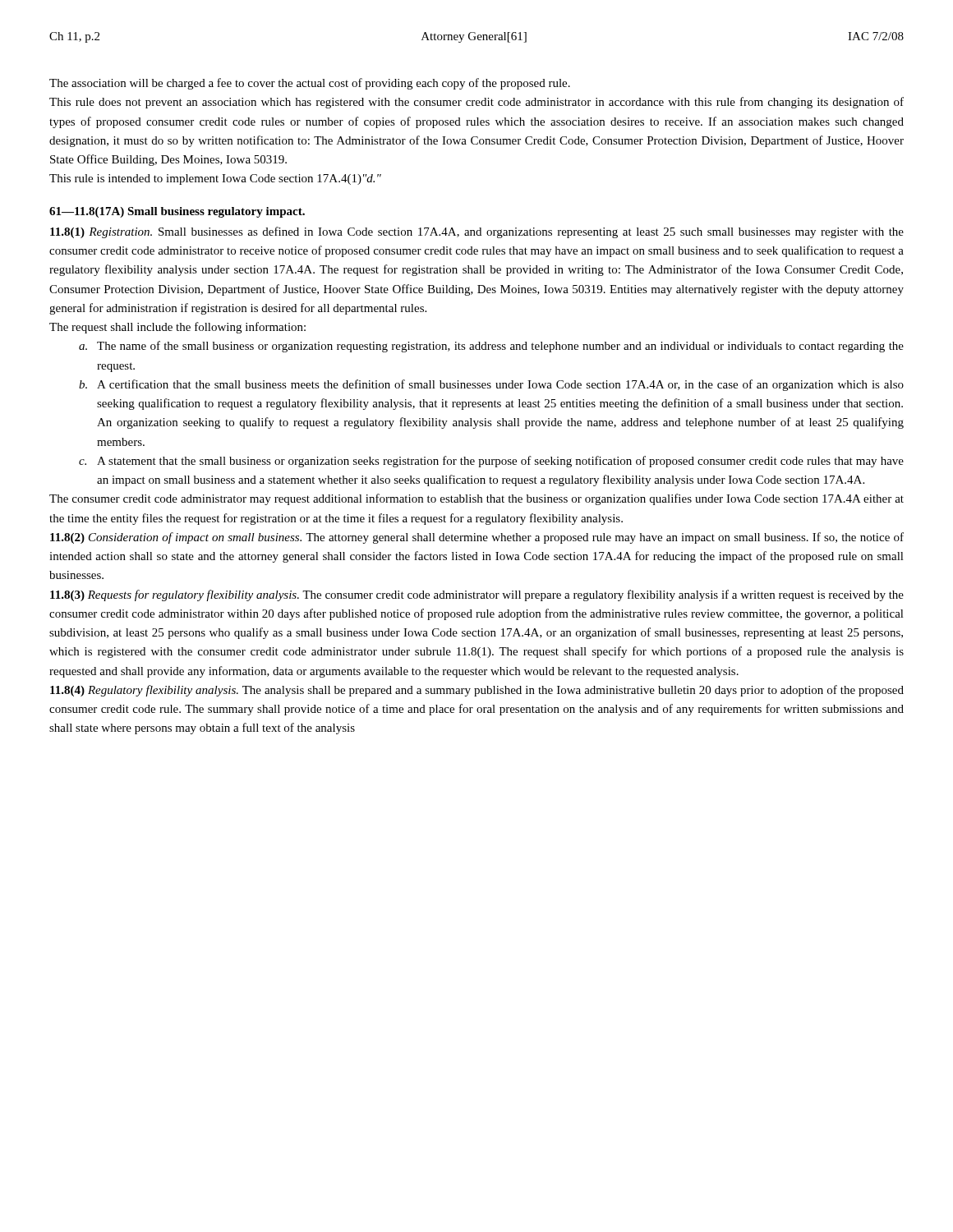Click on the text starting "The request shall include the following"
The width and height of the screenshot is (953, 1232).
177,328
